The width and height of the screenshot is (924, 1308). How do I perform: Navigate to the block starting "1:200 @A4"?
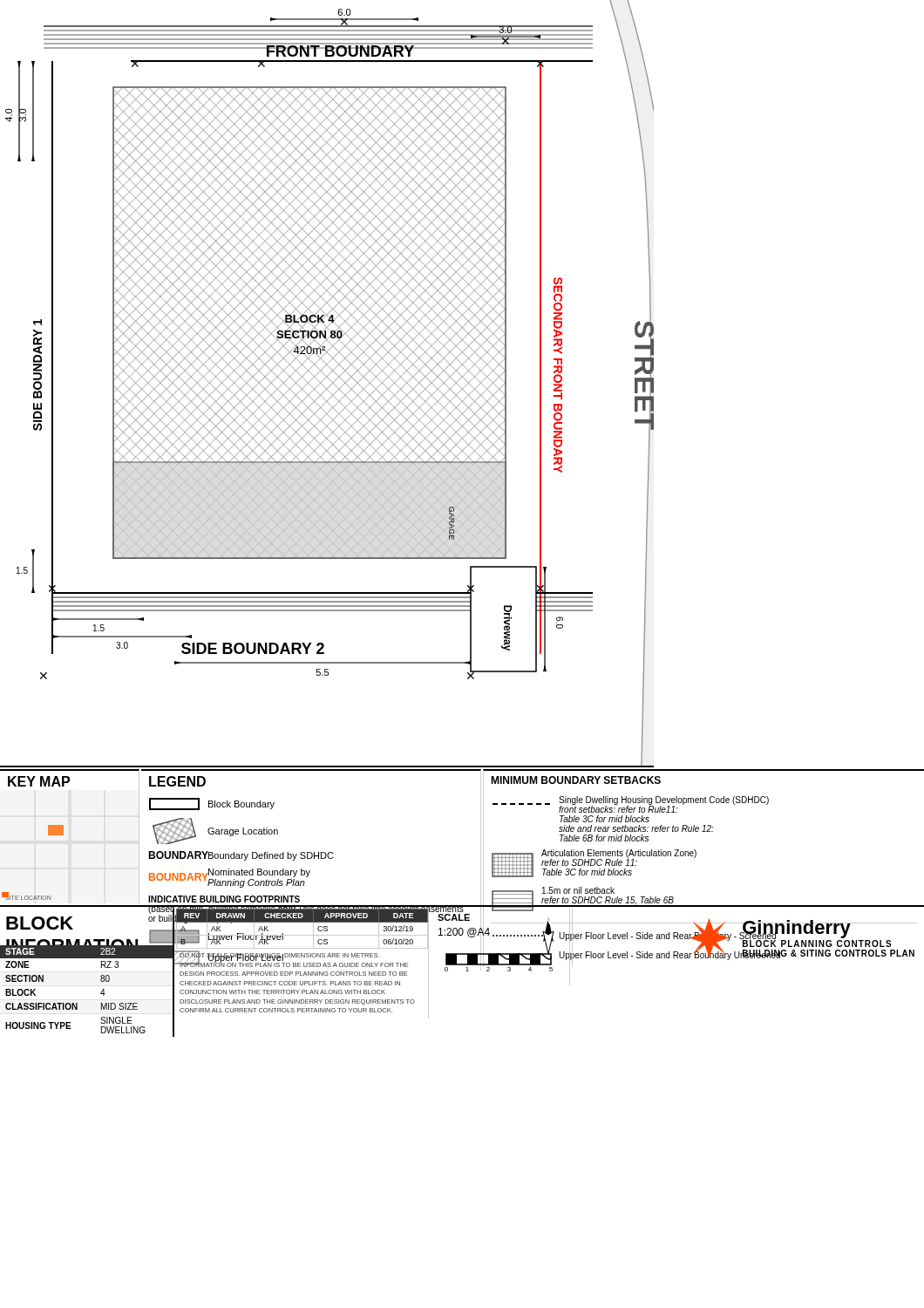(x=464, y=932)
